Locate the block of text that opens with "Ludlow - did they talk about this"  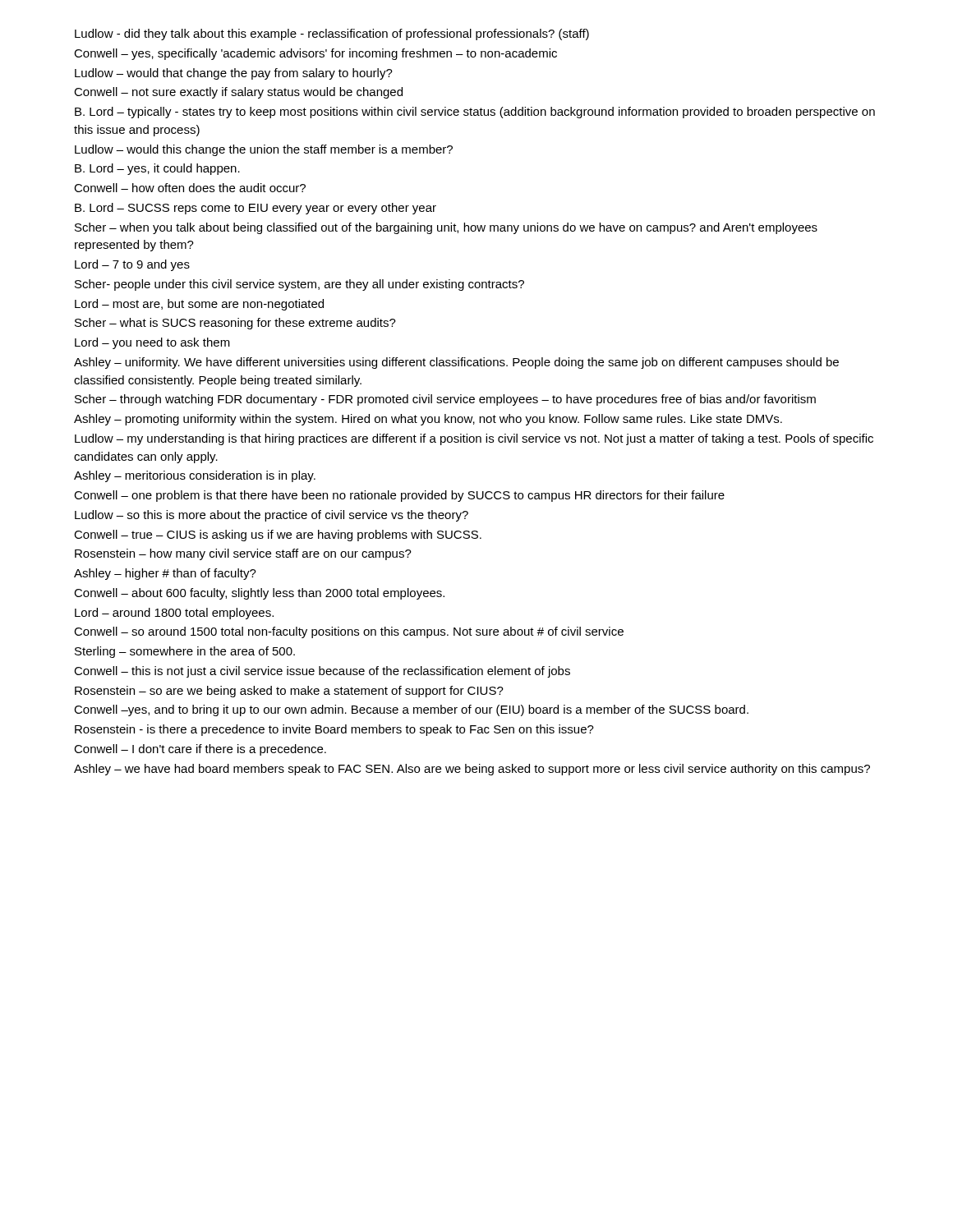(476, 401)
